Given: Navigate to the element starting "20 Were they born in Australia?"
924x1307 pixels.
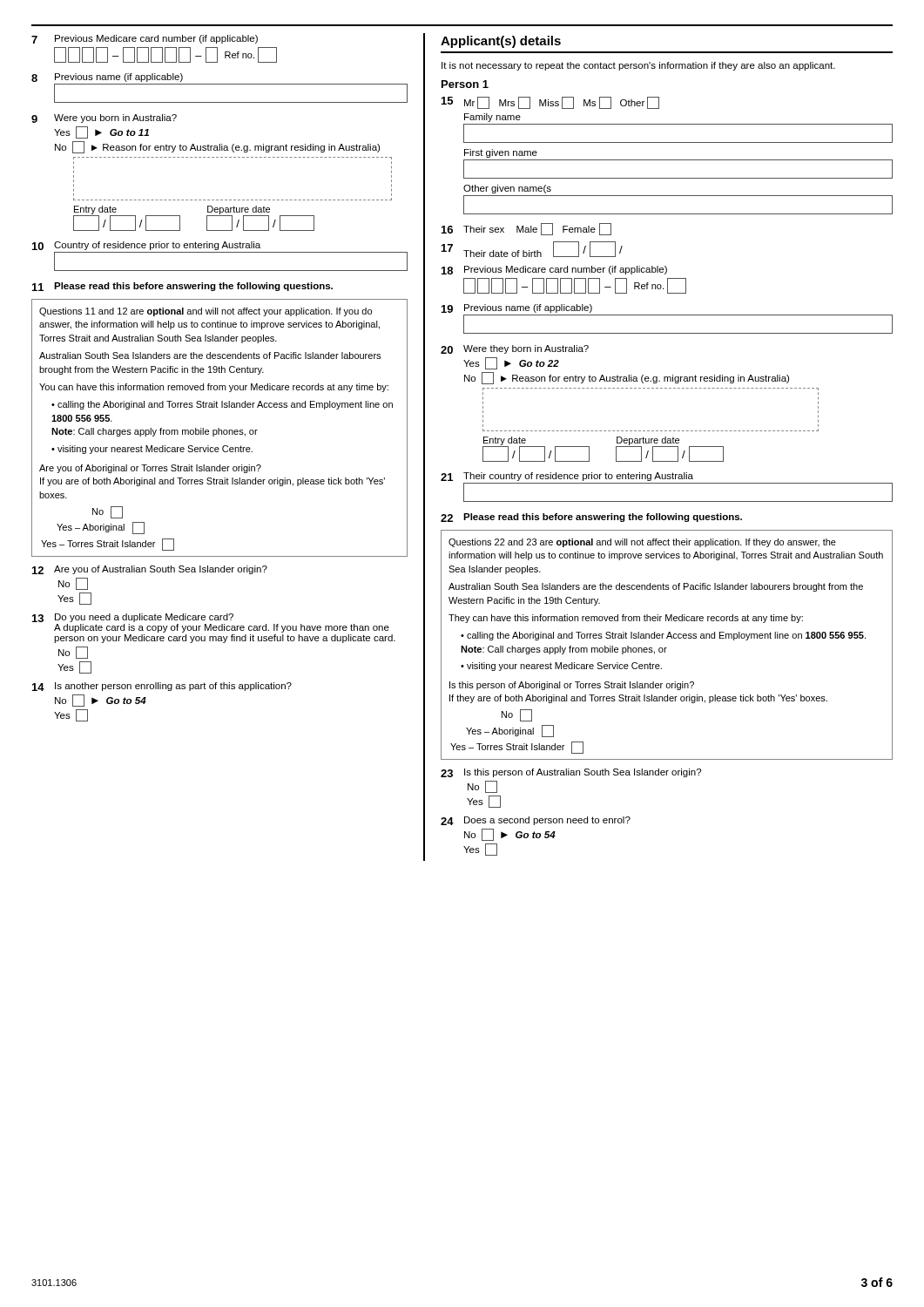Looking at the screenshot, I should point(515,349).
